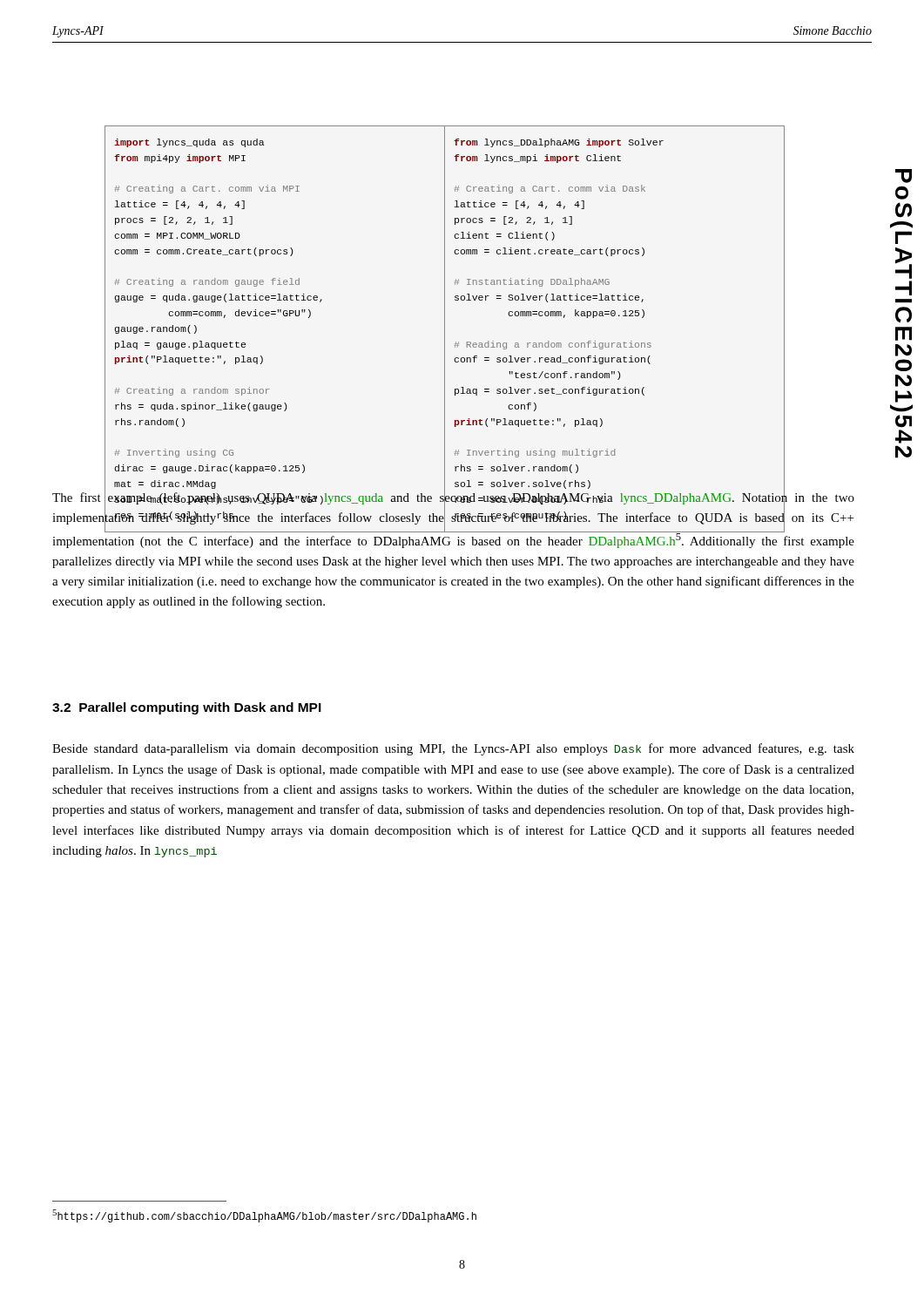Where is the section header that starts "3.2 Parallel computing with"?
The width and height of the screenshot is (924, 1307).
(x=187, y=708)
